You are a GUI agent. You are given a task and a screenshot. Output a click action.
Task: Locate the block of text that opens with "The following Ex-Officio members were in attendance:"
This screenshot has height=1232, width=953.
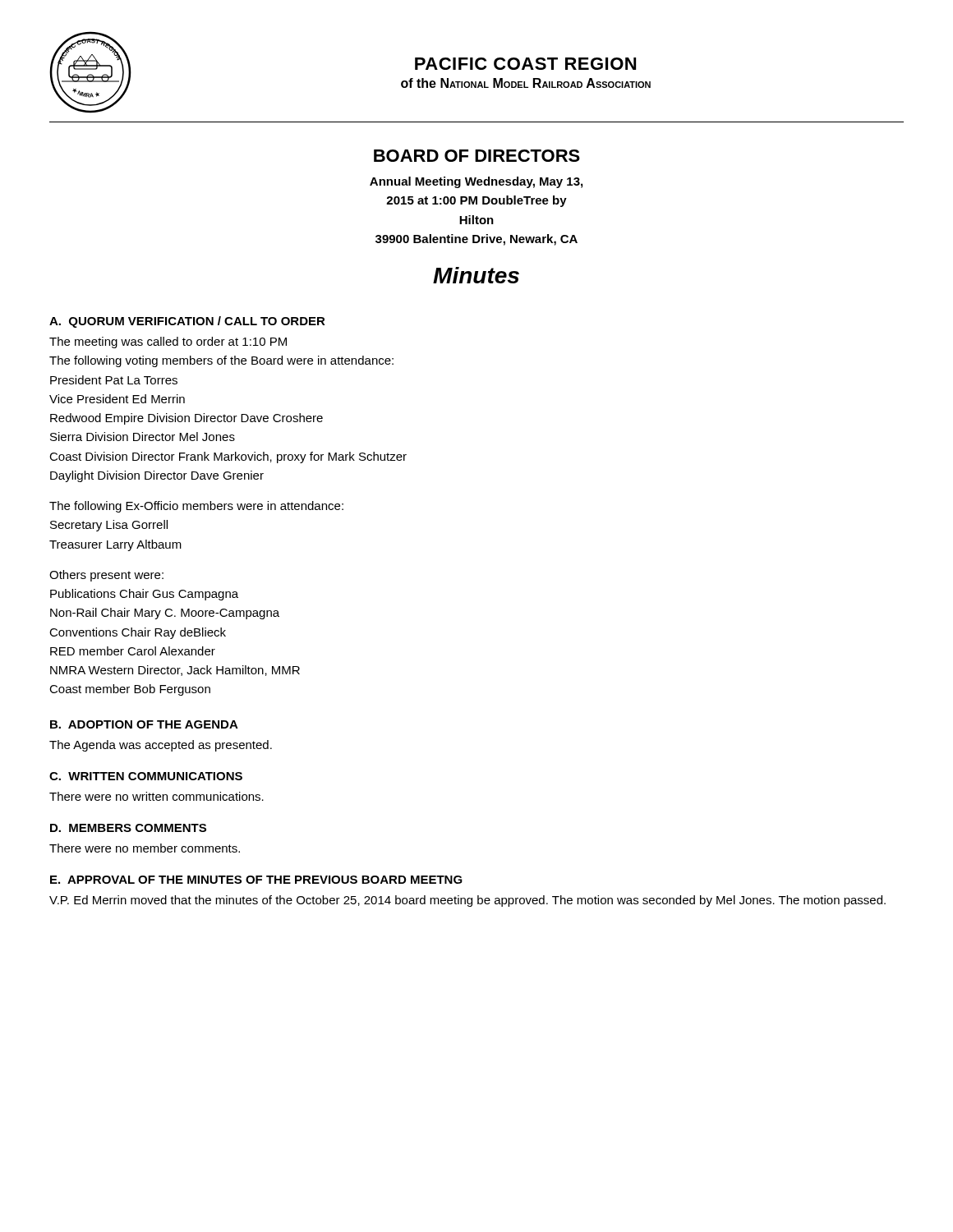196,507
